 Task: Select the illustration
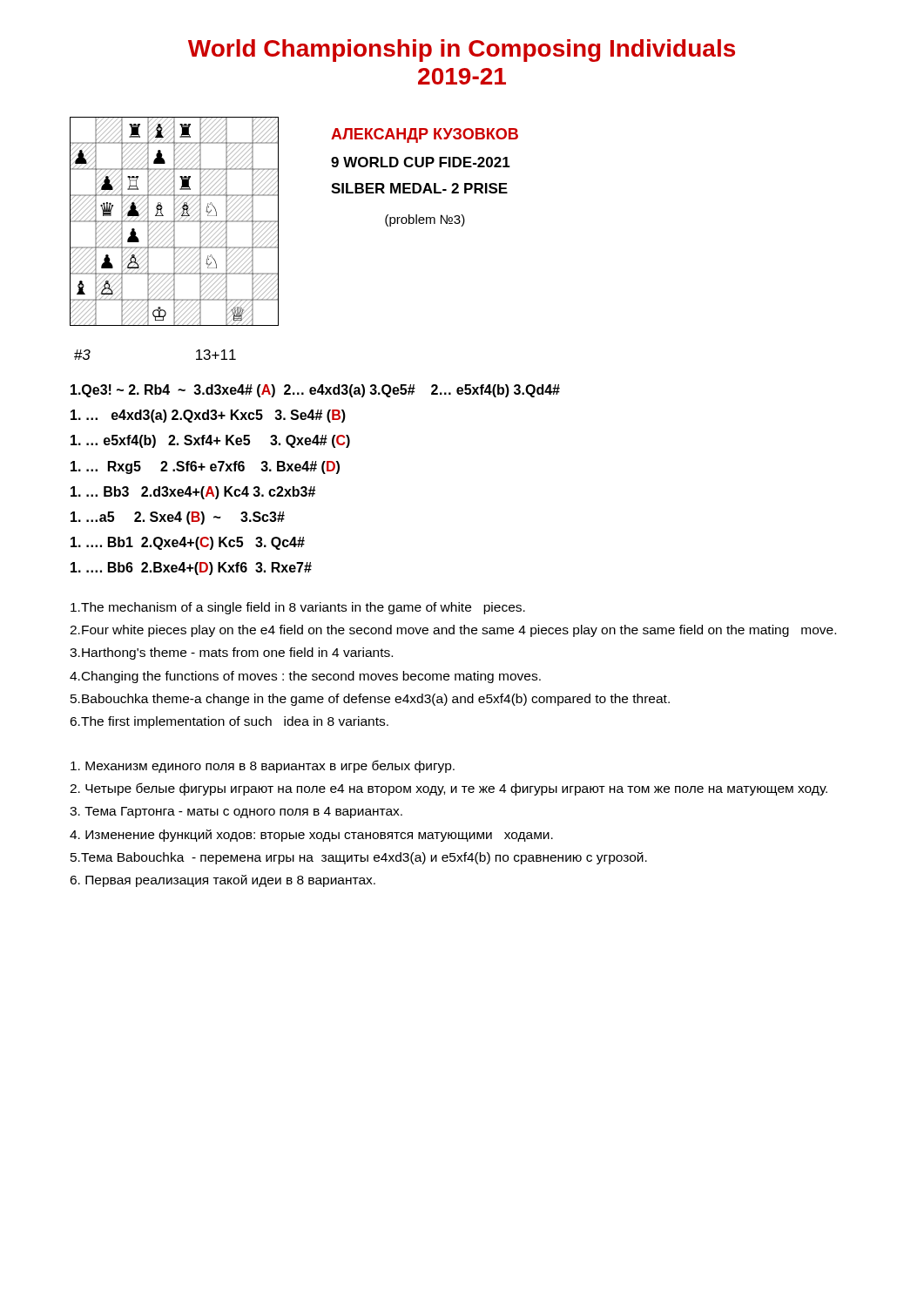(174, 223)
